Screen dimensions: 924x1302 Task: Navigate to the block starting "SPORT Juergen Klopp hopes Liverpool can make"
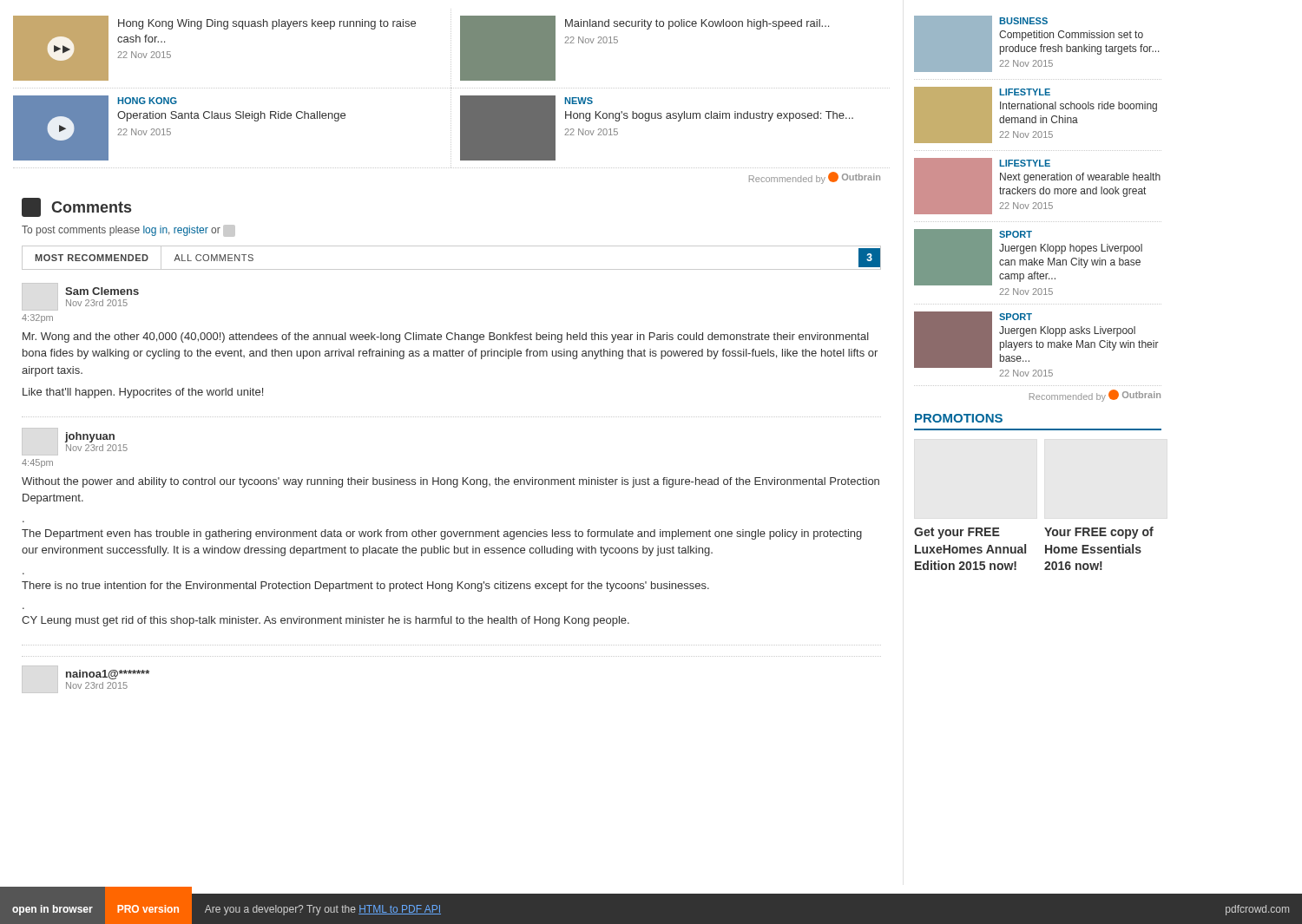point(1038,263)
